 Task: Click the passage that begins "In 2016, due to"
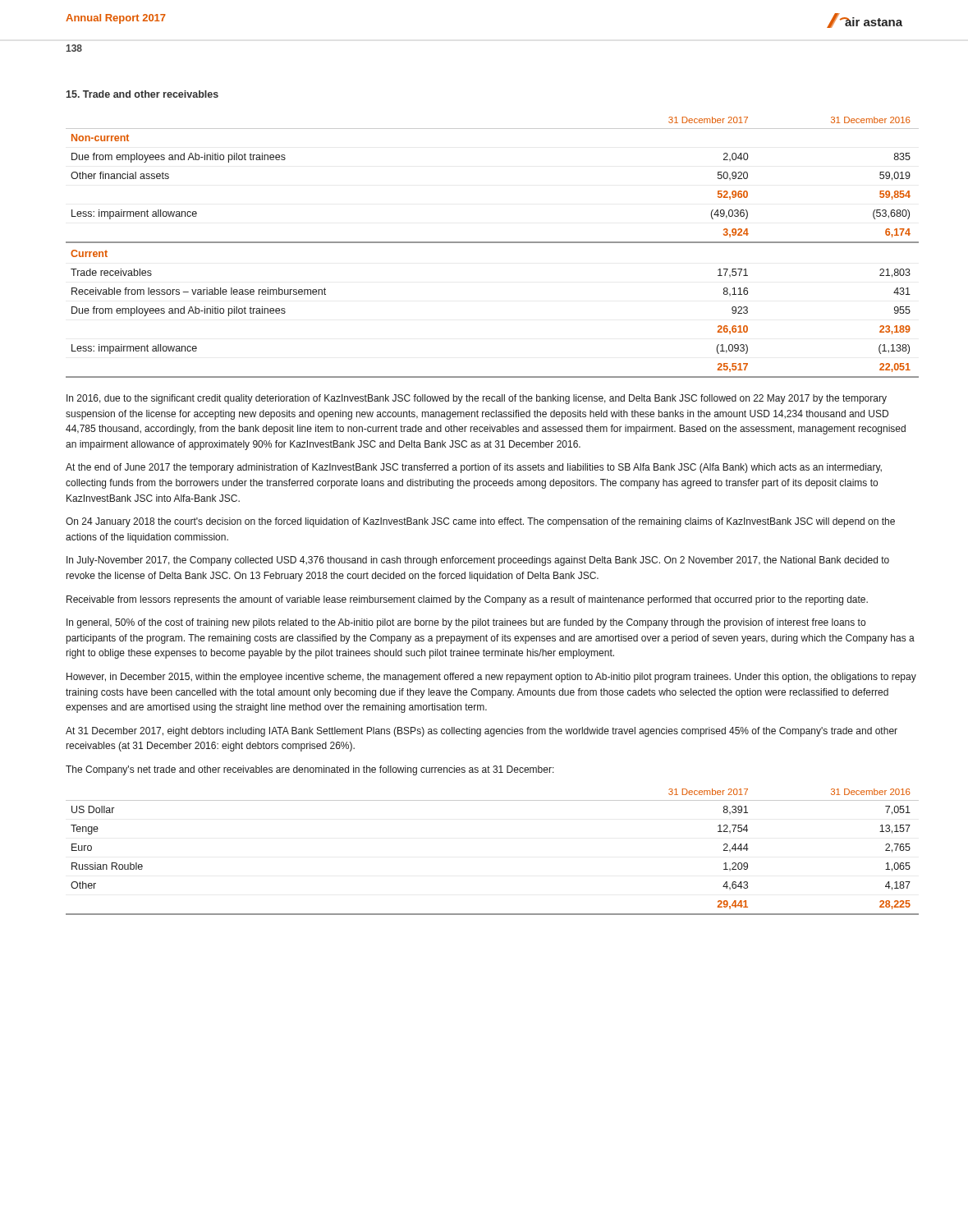486,421
